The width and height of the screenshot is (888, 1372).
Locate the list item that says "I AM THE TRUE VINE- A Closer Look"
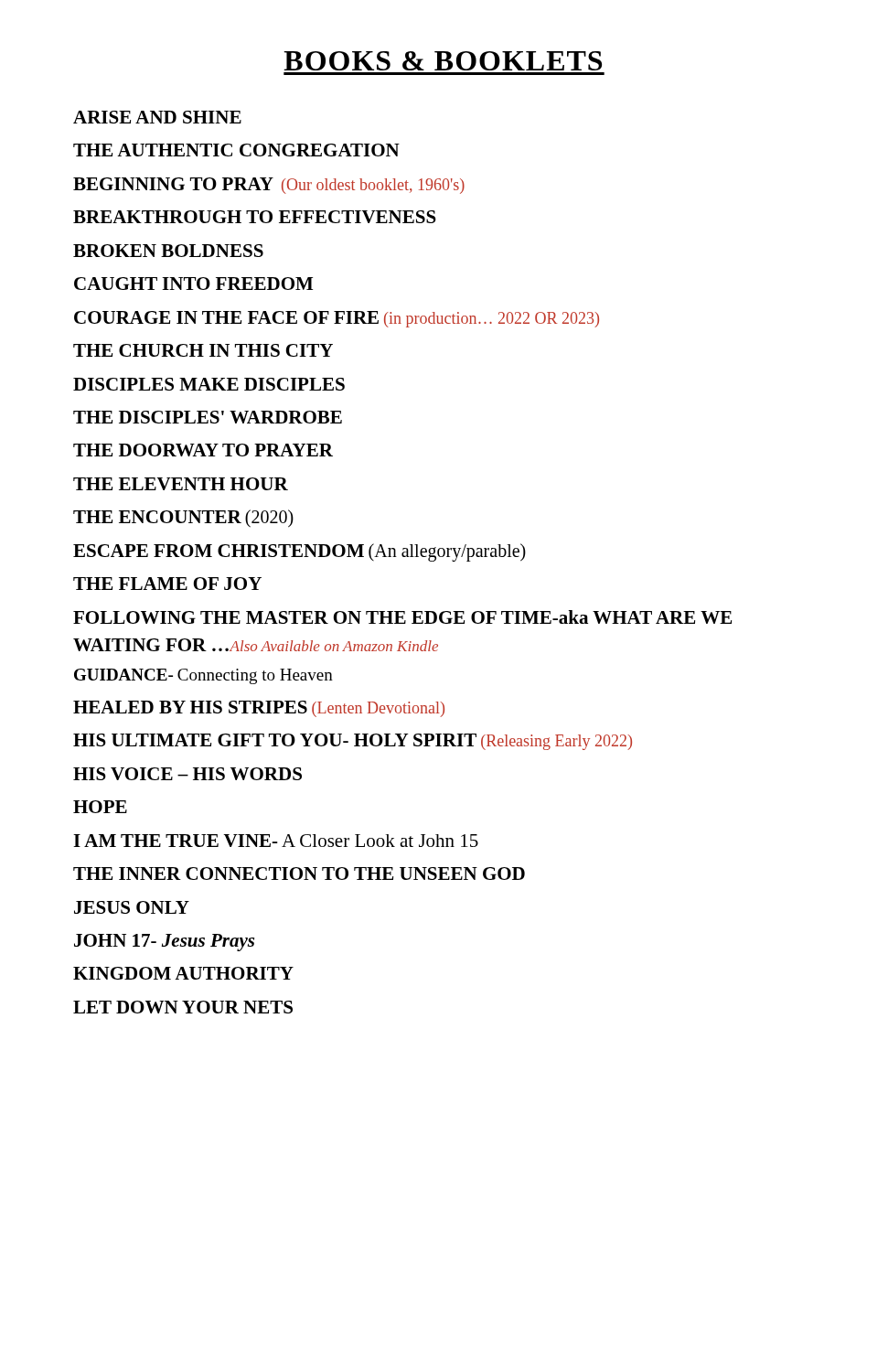[x=276, y=840]
